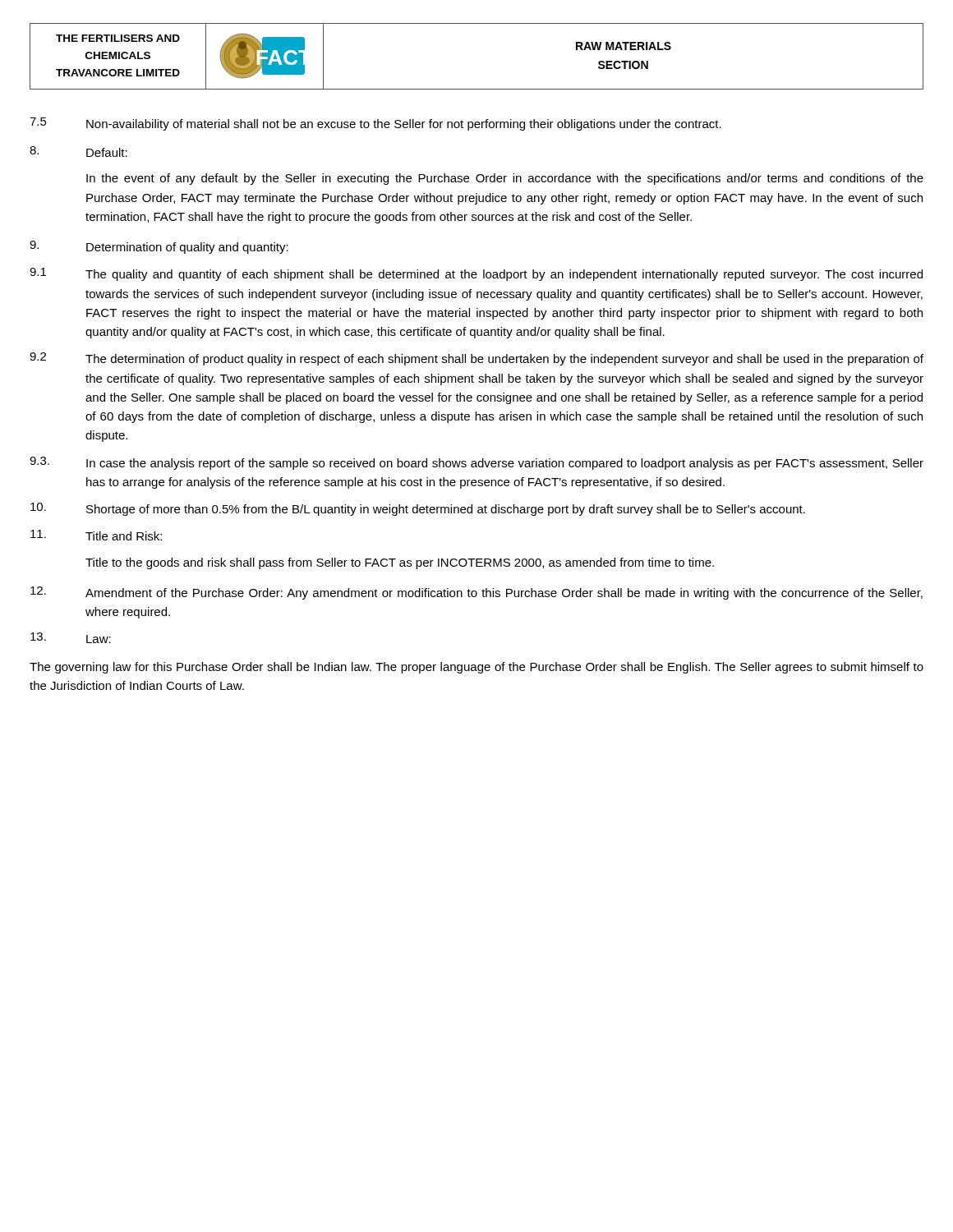
Task: Select the passage starting "9. Determination of quality and"
Action: (159, 247)
